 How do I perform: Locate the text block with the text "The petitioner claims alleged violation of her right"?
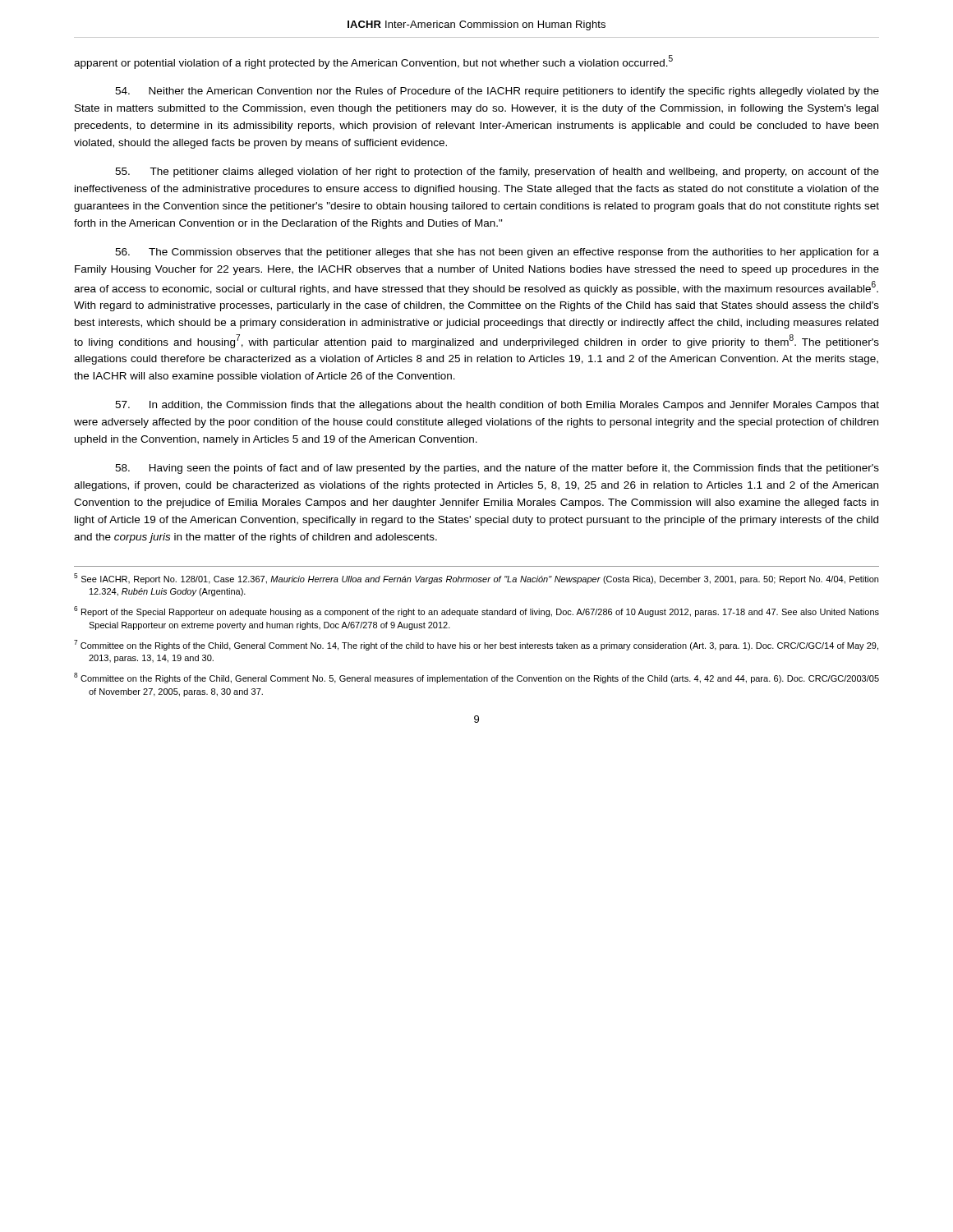coord(476,197)
